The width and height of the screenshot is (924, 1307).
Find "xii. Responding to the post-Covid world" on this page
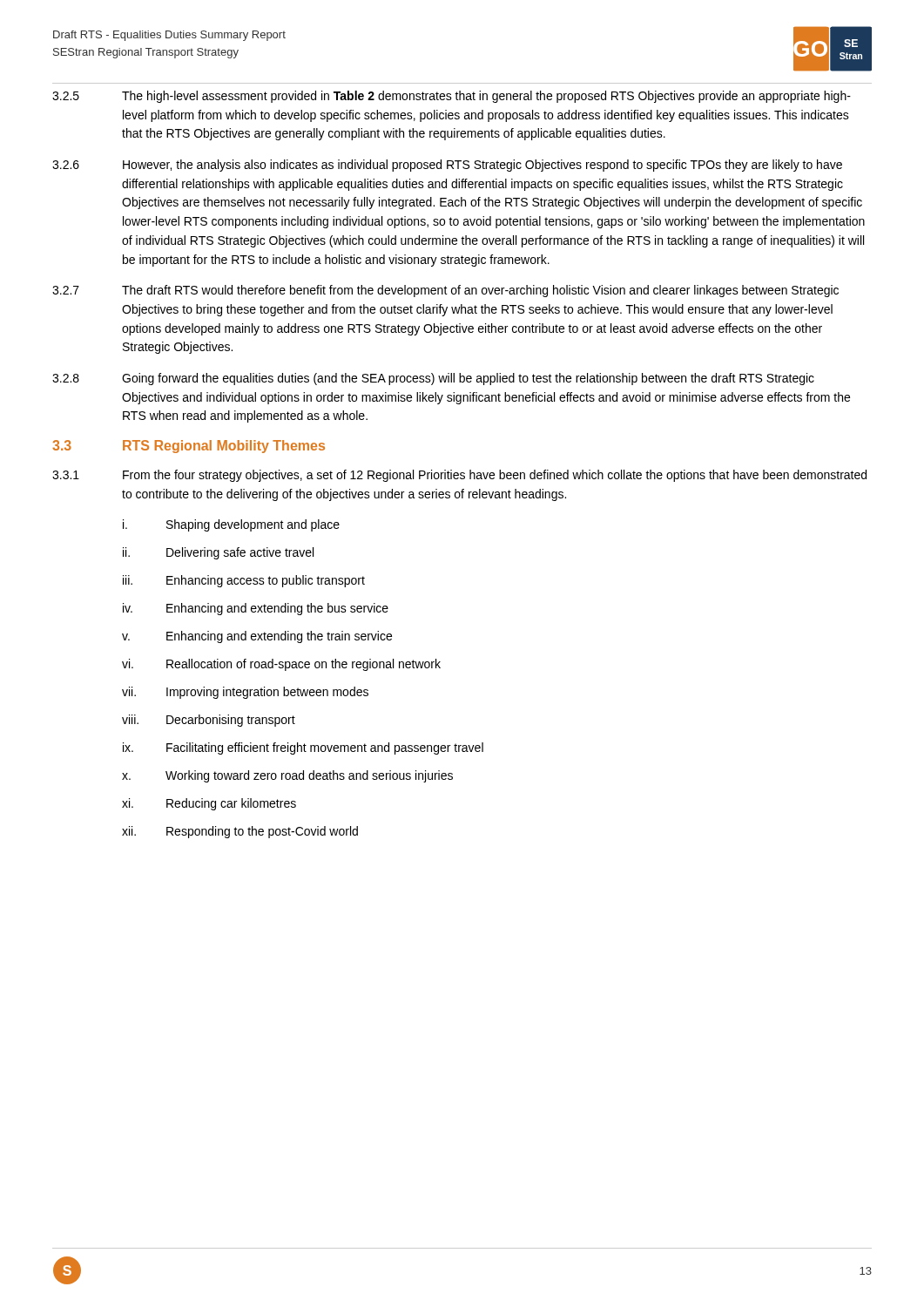click(240, 832)
